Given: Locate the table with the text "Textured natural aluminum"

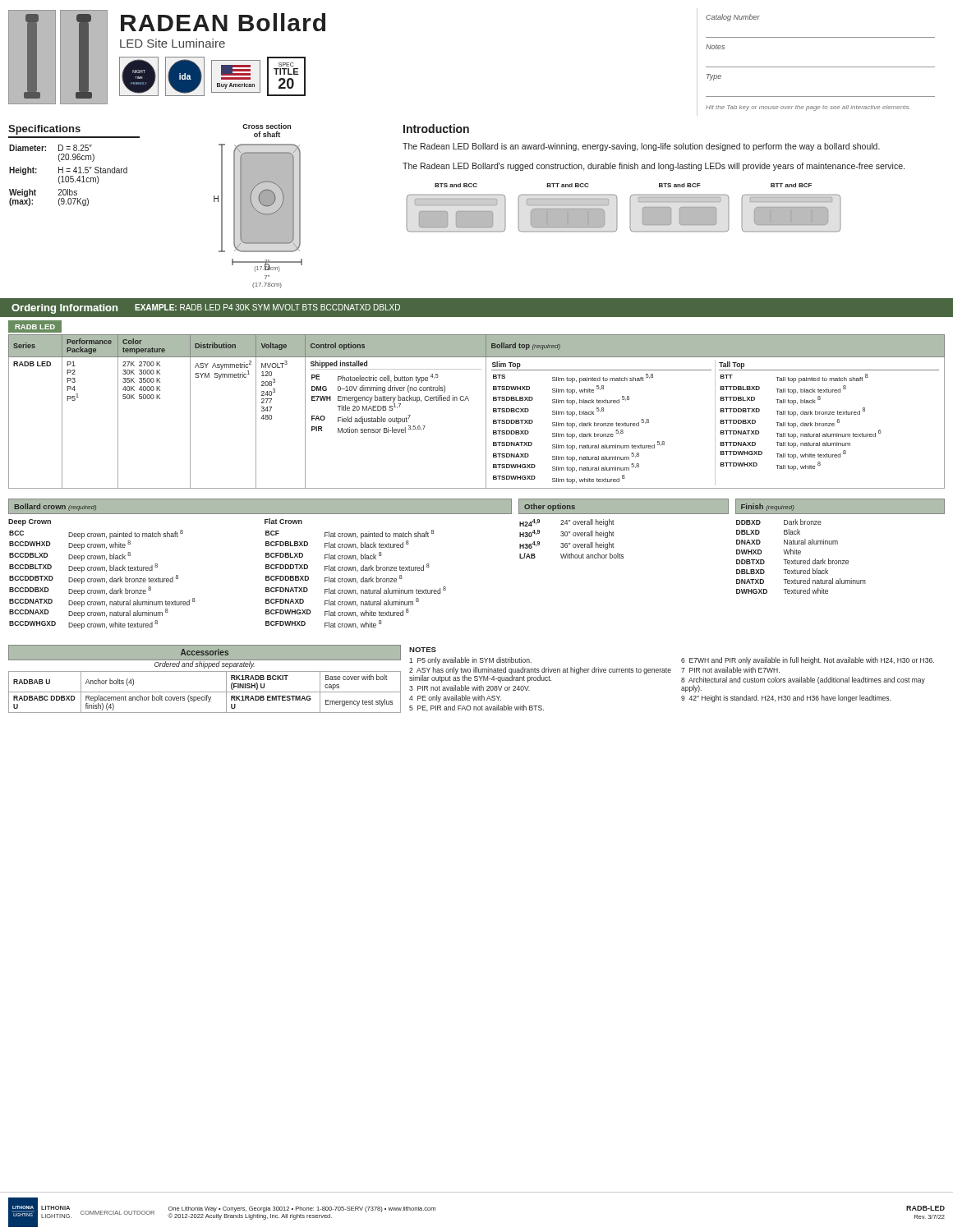Looking at the screenshot, I should tap(840, 564).
